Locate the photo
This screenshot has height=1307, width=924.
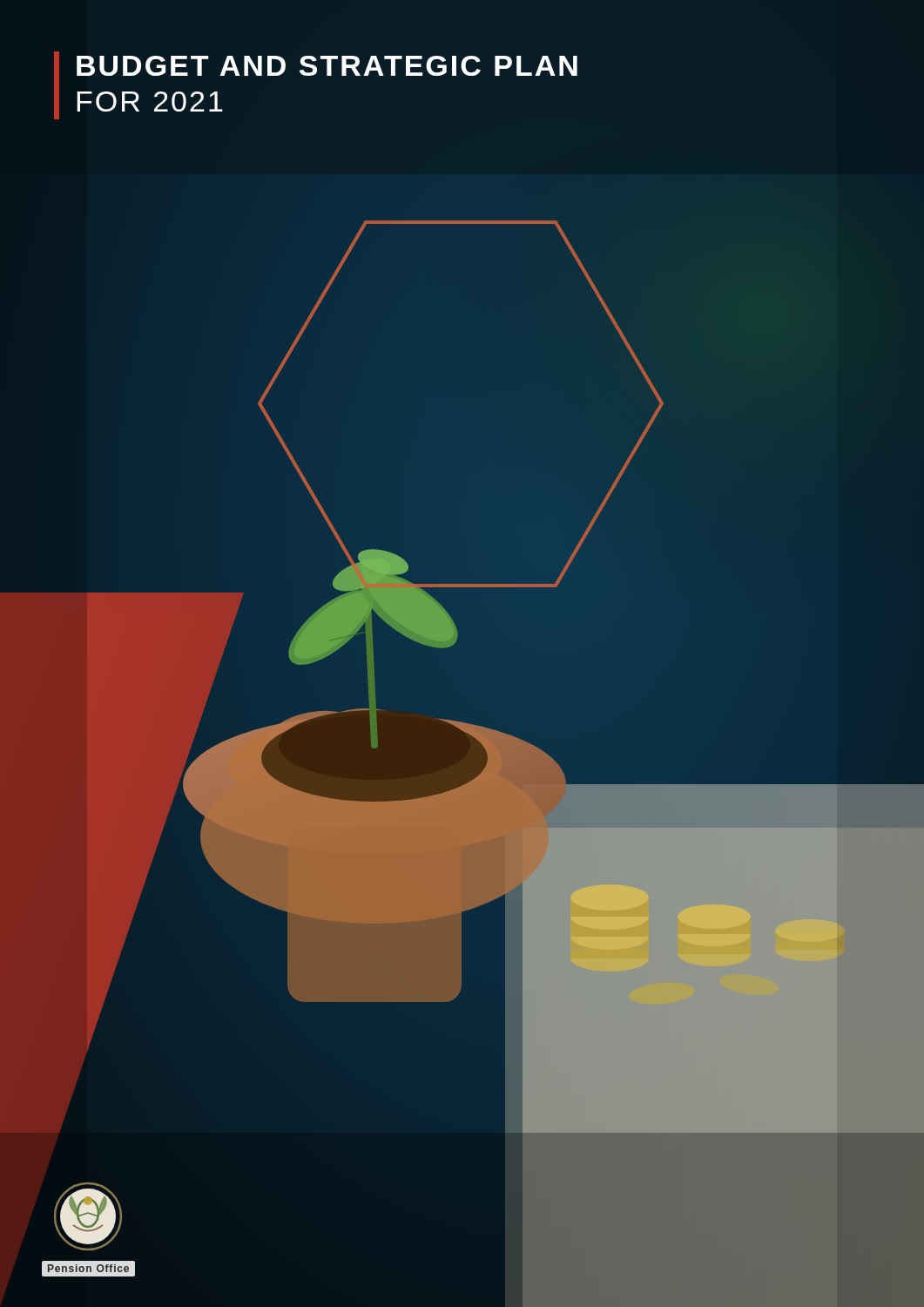pos(462,654)
